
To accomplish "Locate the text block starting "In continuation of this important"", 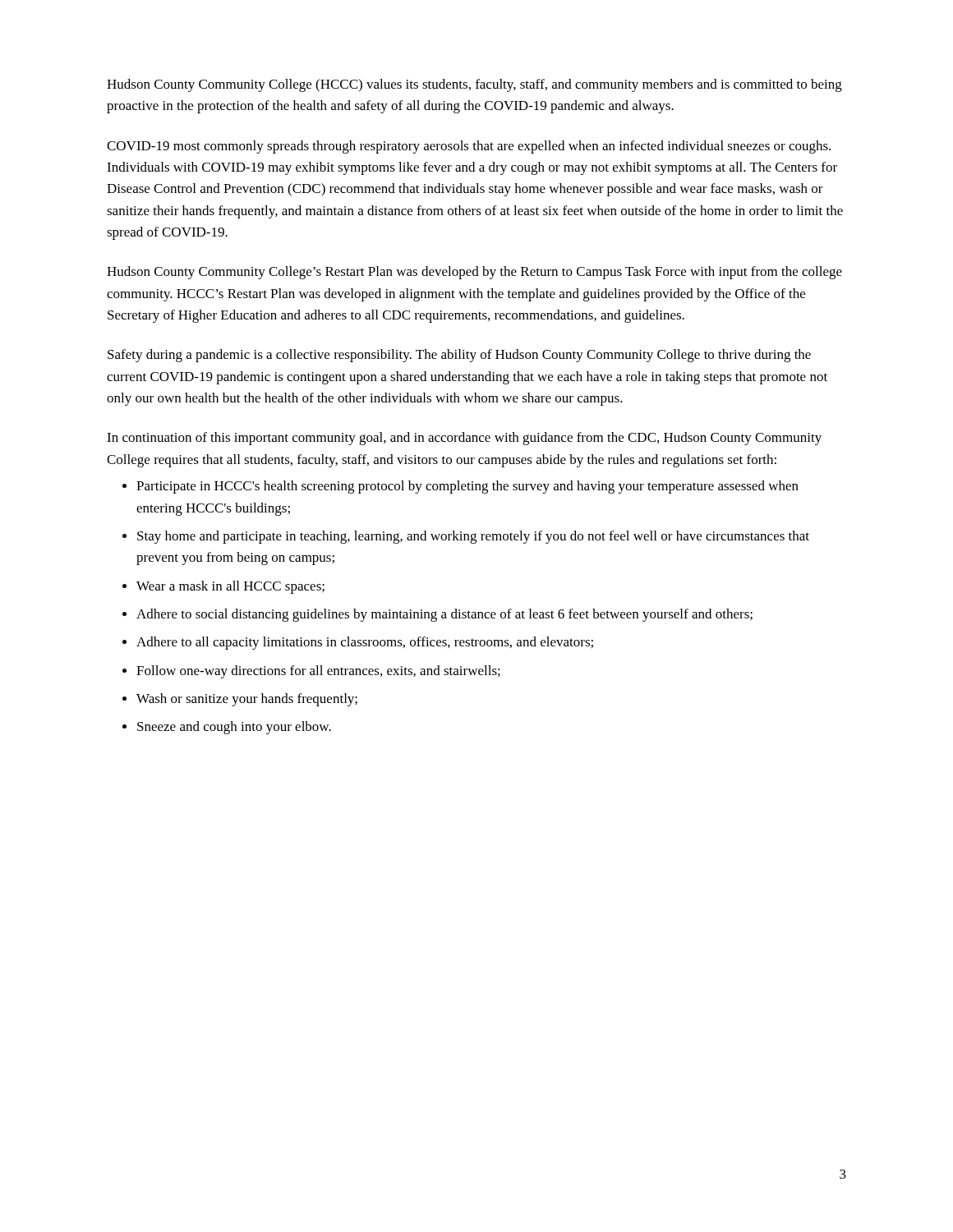I will point(464,449).
